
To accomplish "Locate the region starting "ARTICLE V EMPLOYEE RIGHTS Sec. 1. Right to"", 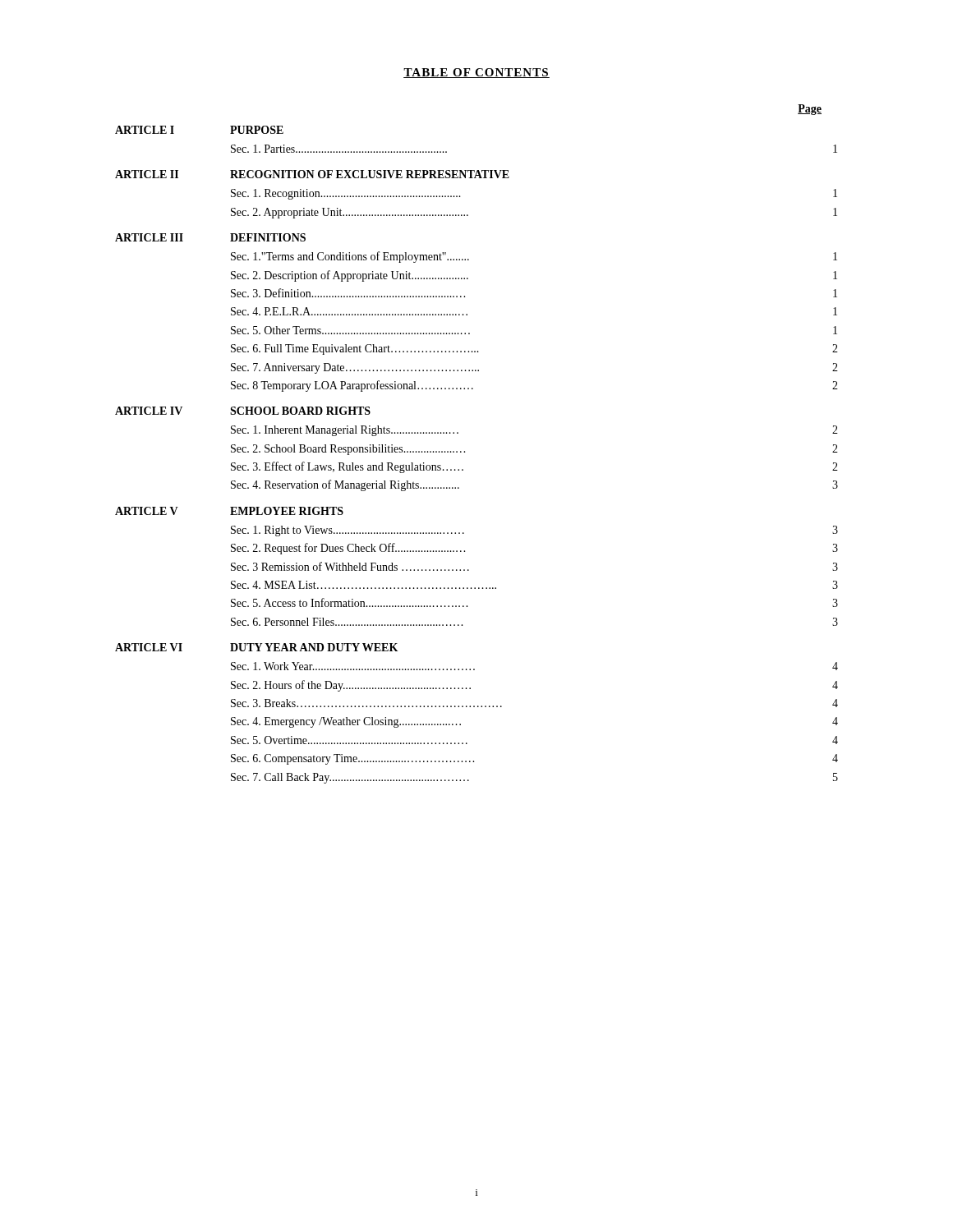I will tap(476, 568).
